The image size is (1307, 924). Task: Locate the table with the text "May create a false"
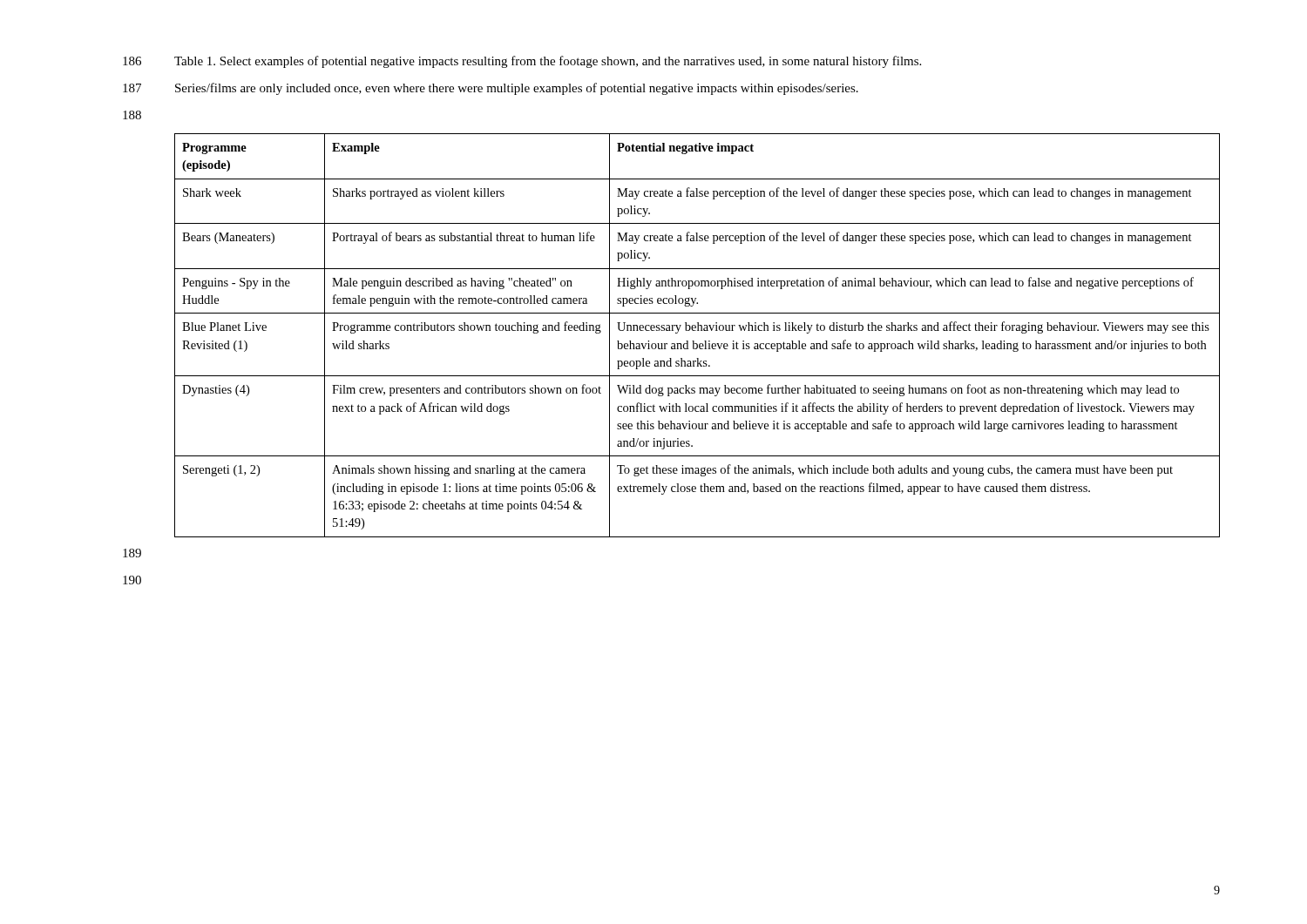tap(697, 335)
